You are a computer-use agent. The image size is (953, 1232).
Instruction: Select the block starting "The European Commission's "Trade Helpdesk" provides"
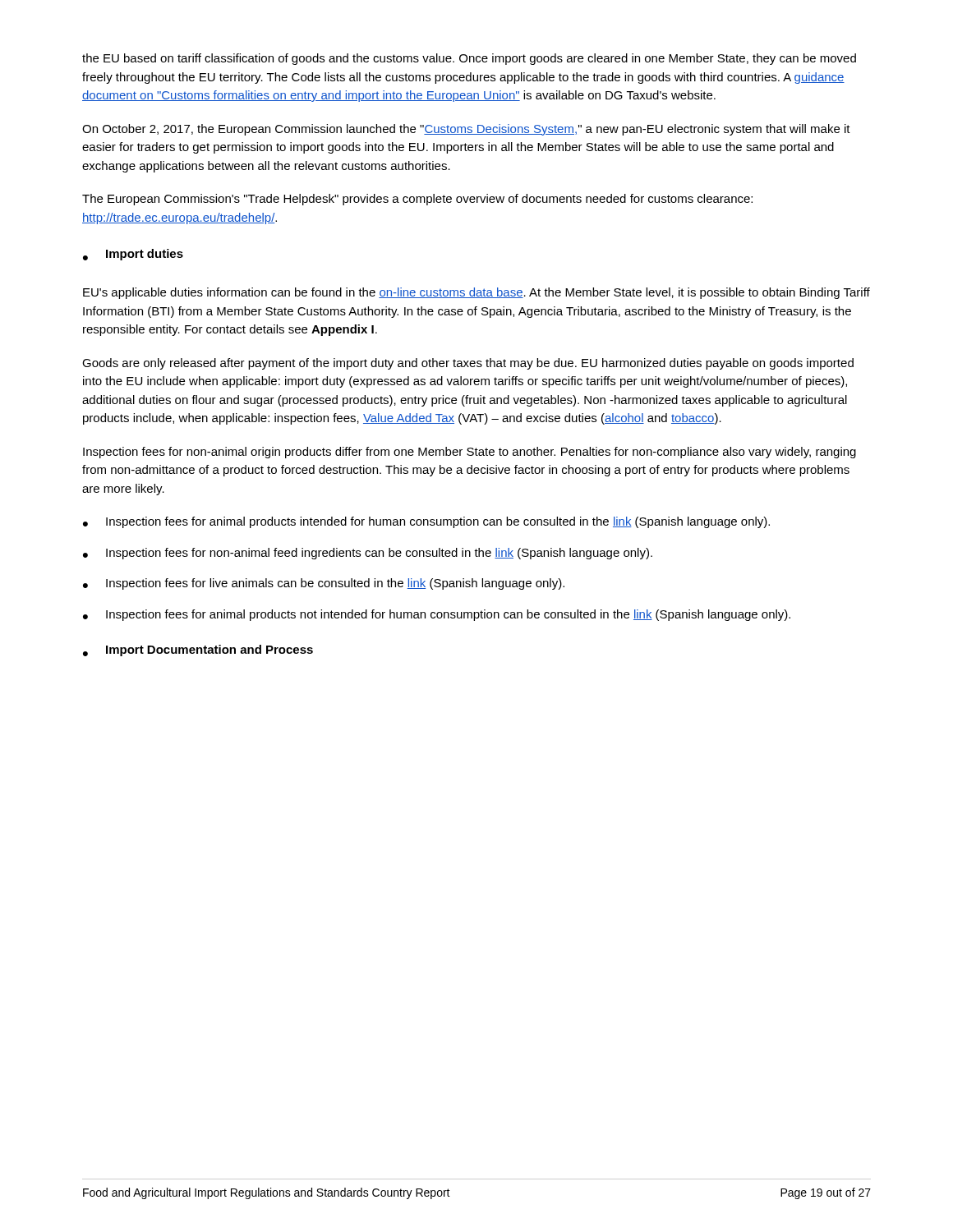click(x=418, y=208)
